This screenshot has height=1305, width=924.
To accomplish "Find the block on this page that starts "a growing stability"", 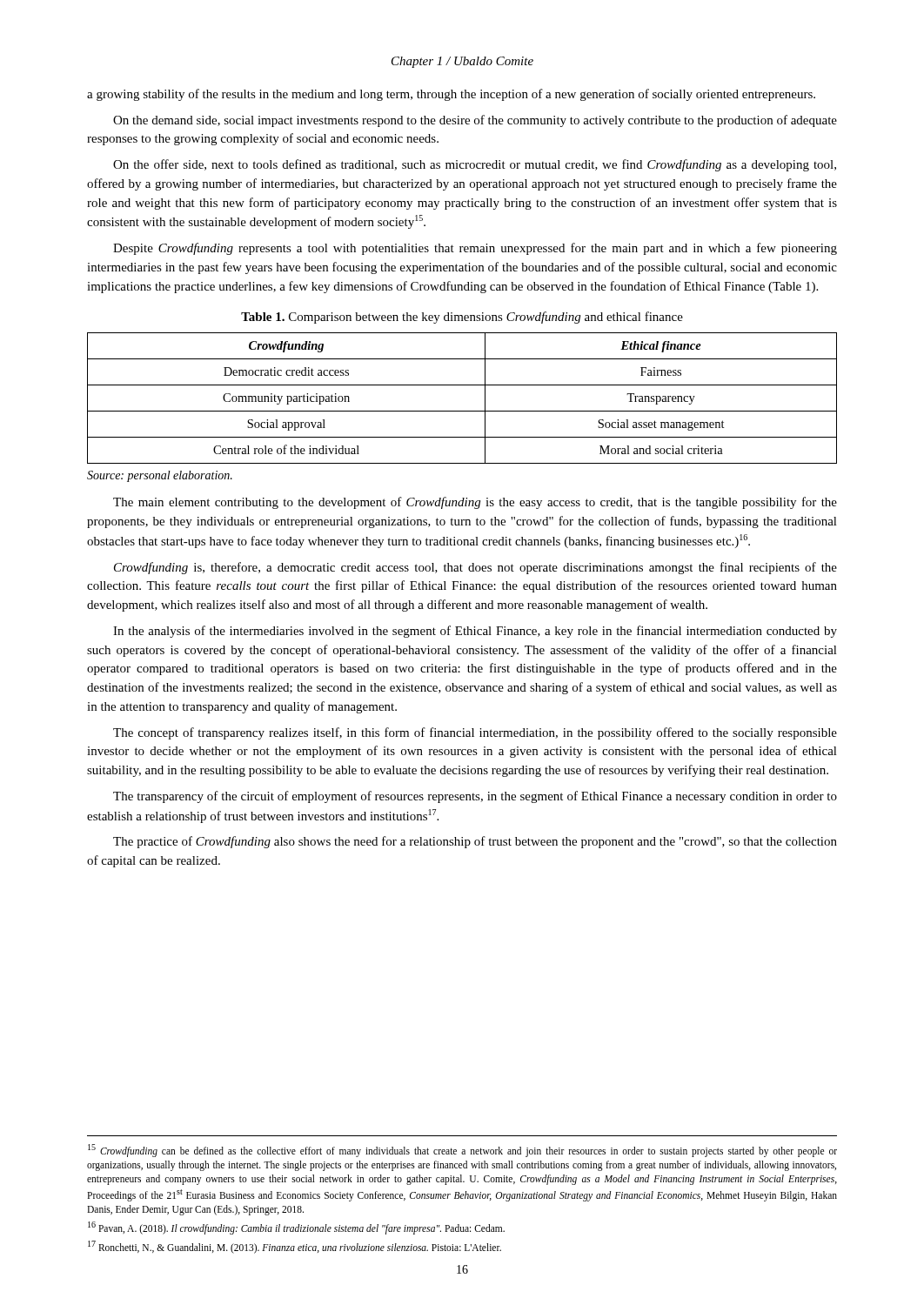I will click(462, 95).
